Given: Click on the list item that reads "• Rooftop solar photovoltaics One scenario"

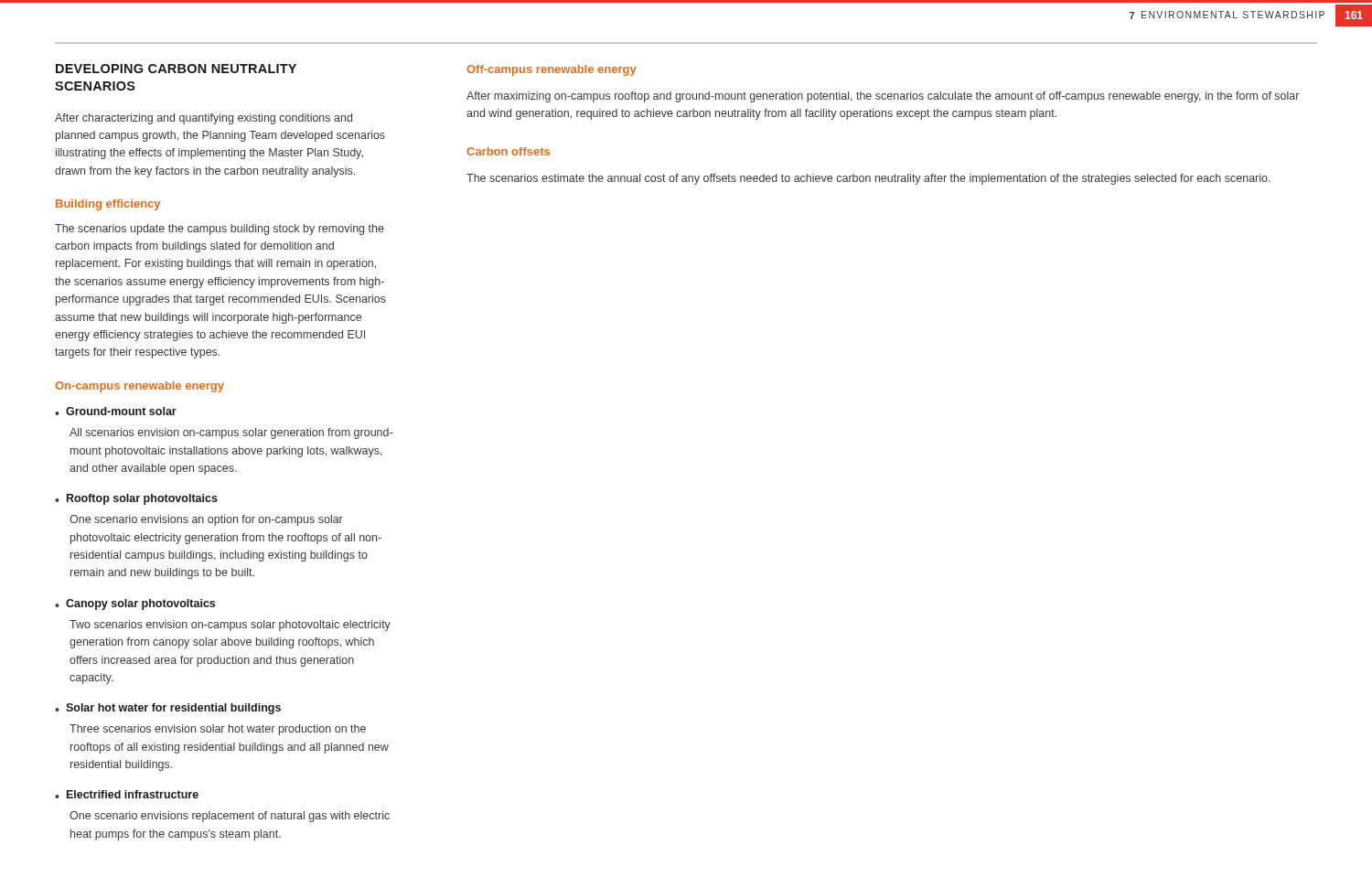Looking at the screenshot, I should tap(224, 536).
